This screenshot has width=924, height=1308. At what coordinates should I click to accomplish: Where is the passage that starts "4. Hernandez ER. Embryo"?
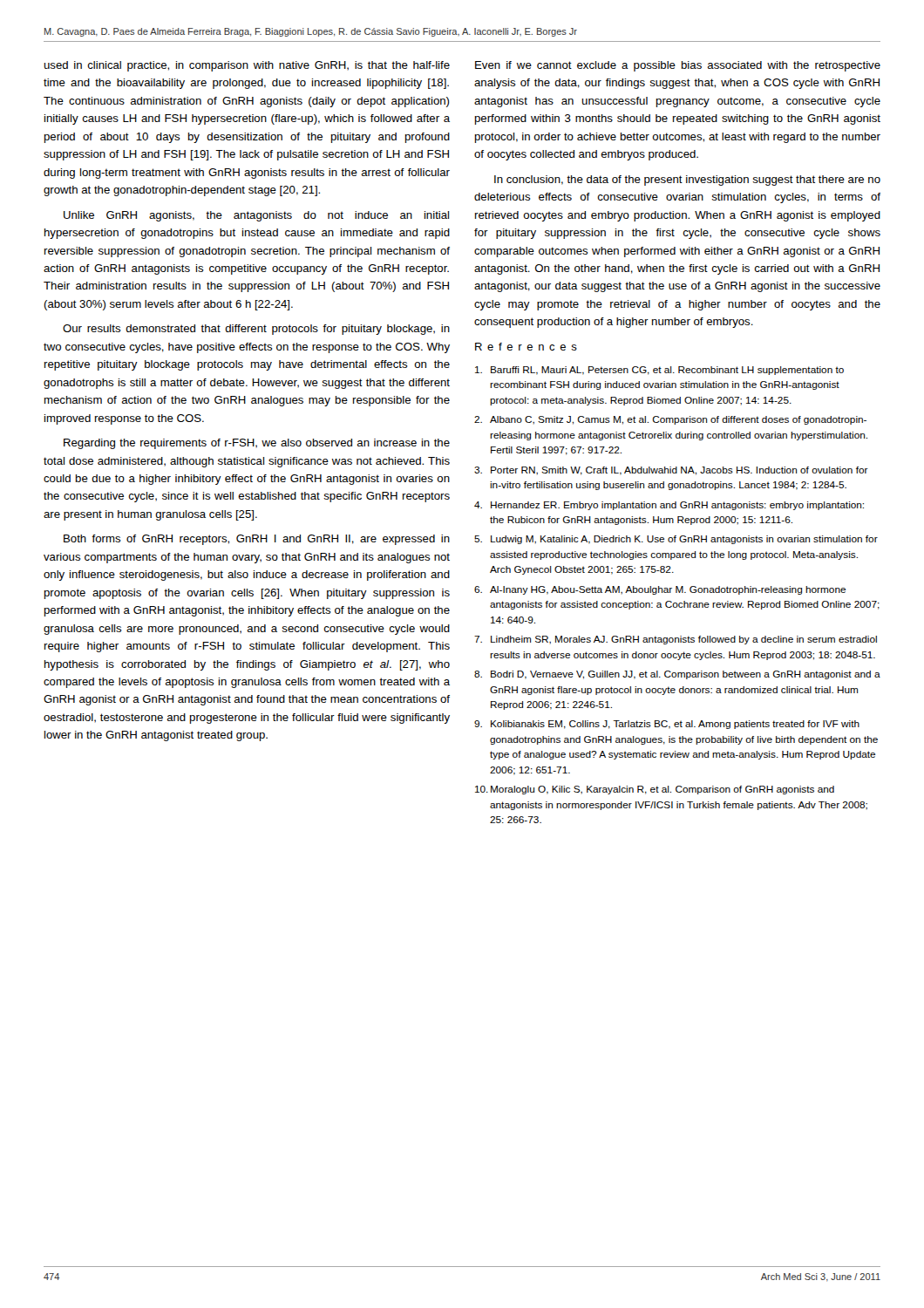(677, 513)
